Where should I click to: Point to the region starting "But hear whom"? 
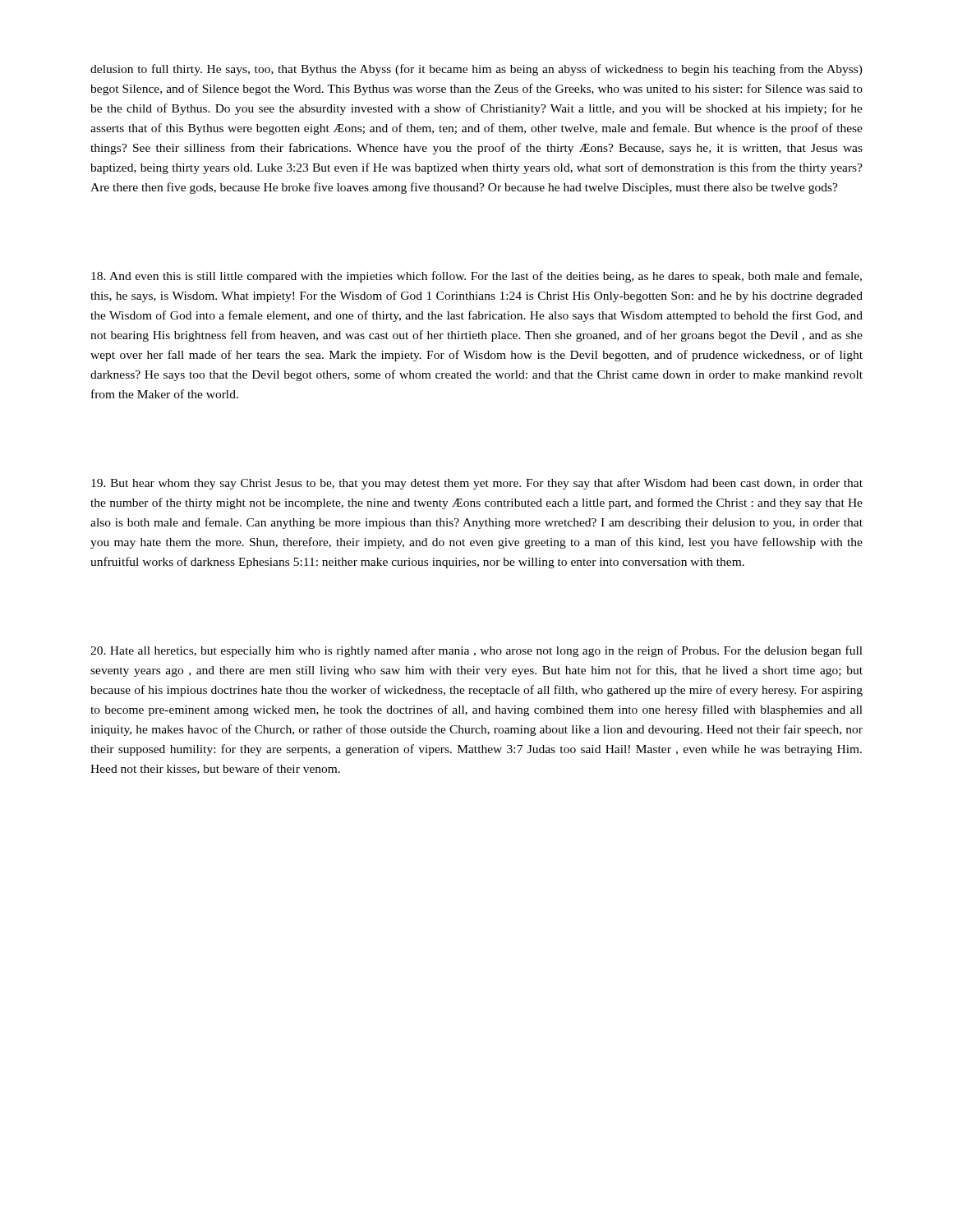point(476,522)
